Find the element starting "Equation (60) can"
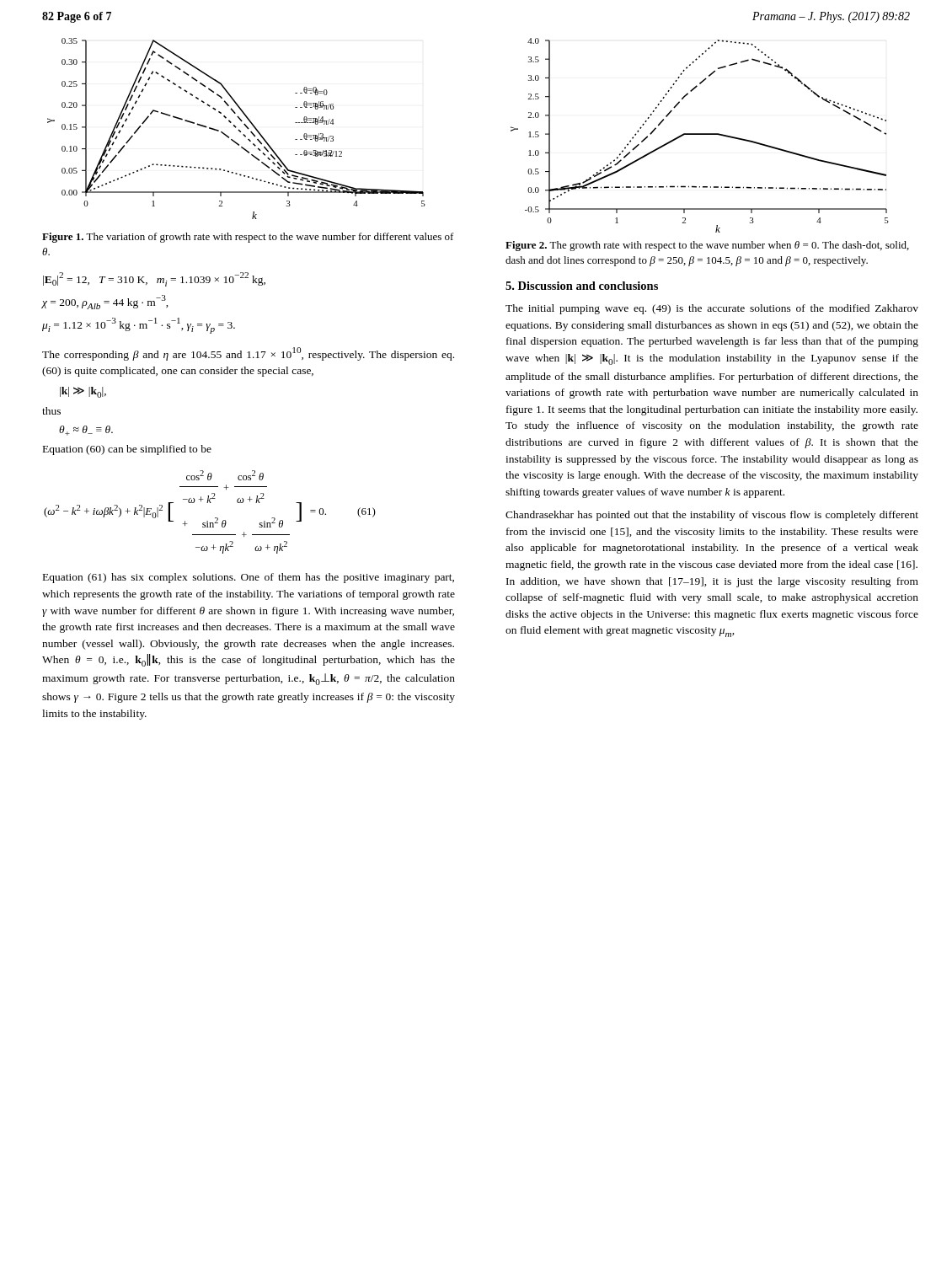 (127, 449)
